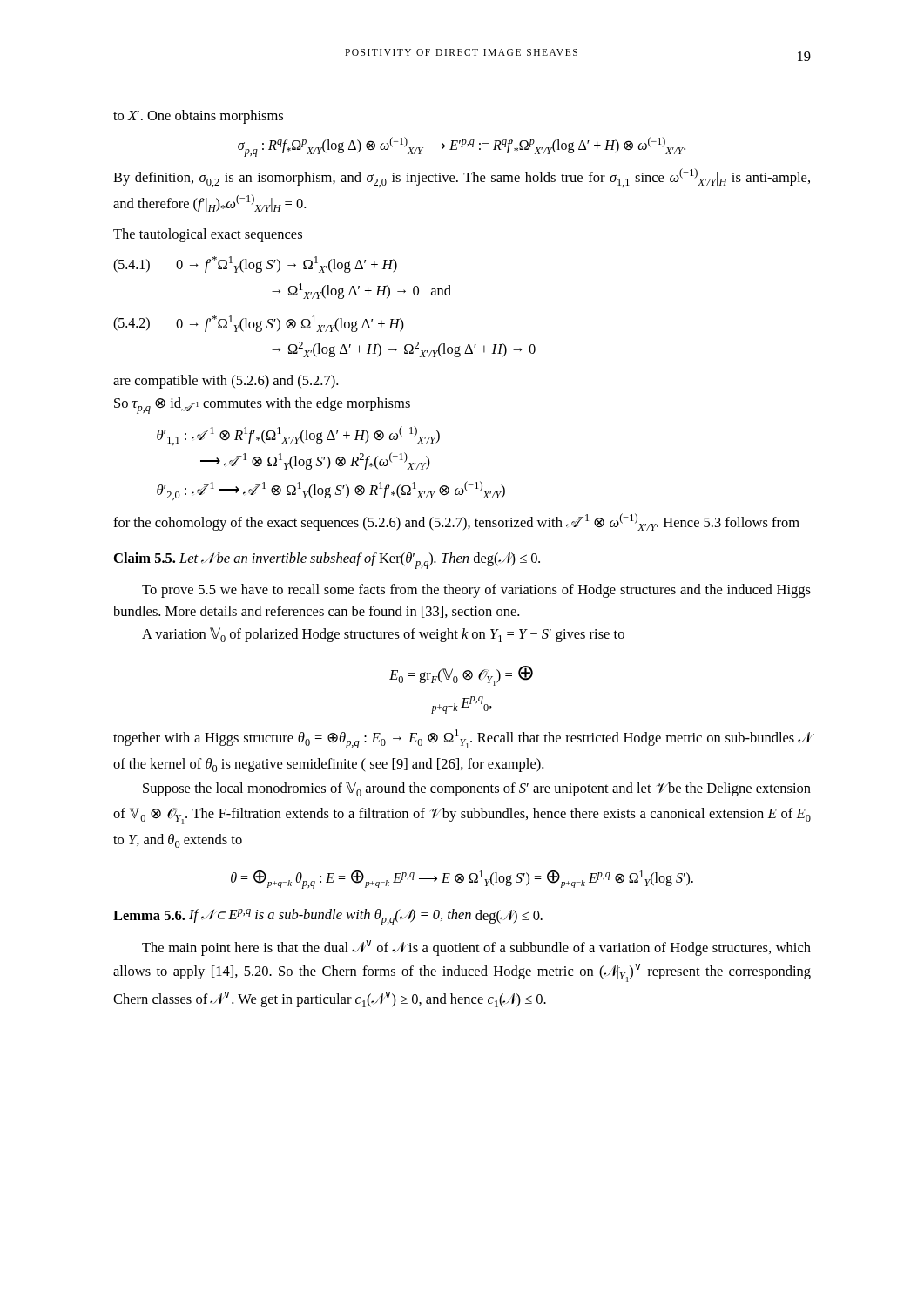Find the text block that reads "The main point here"

pyautogui.click(x=462, y=973)
